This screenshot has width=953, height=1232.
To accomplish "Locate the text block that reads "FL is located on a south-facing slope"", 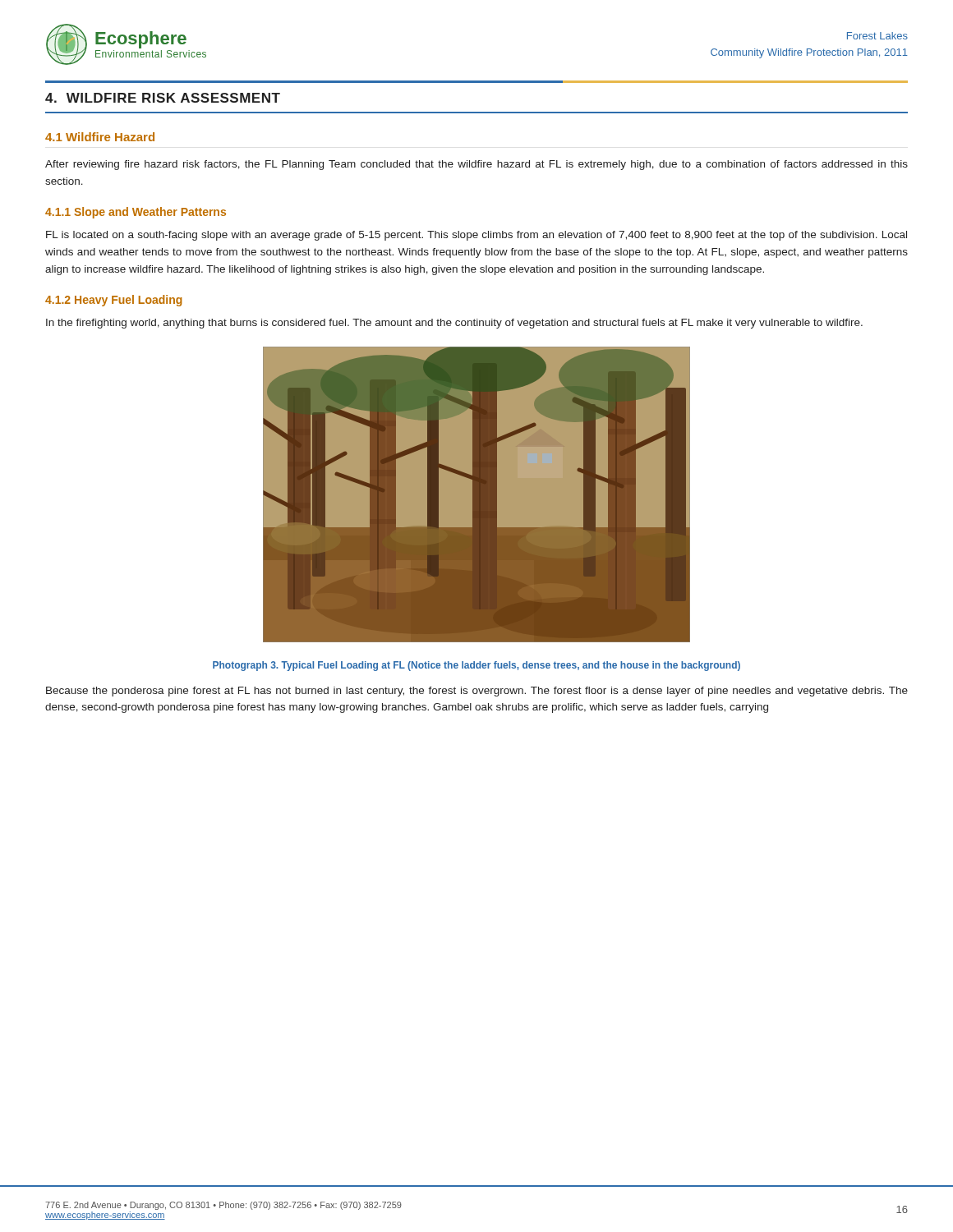I will [476, 252].
